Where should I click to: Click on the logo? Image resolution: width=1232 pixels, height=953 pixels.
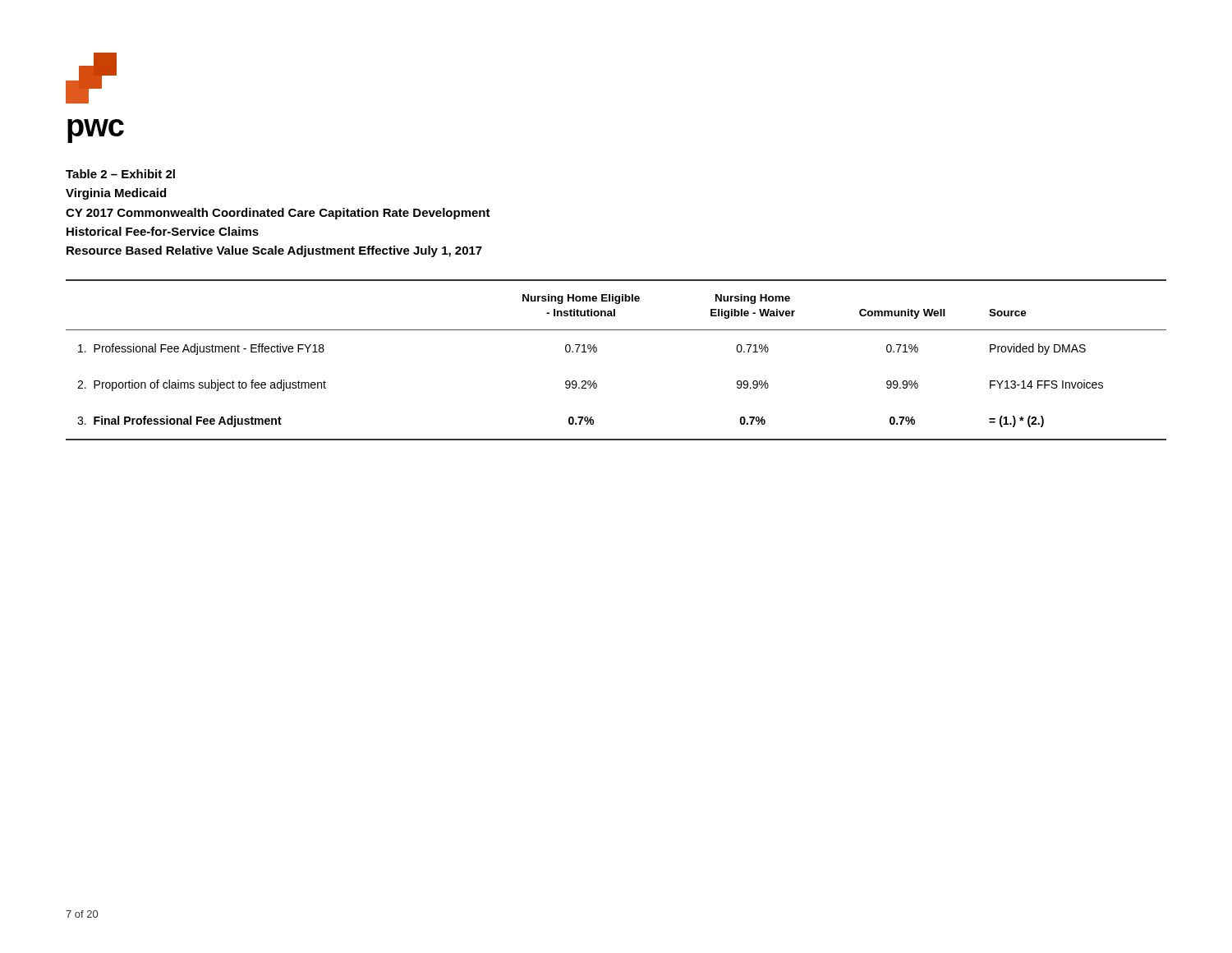pos(616,95)
